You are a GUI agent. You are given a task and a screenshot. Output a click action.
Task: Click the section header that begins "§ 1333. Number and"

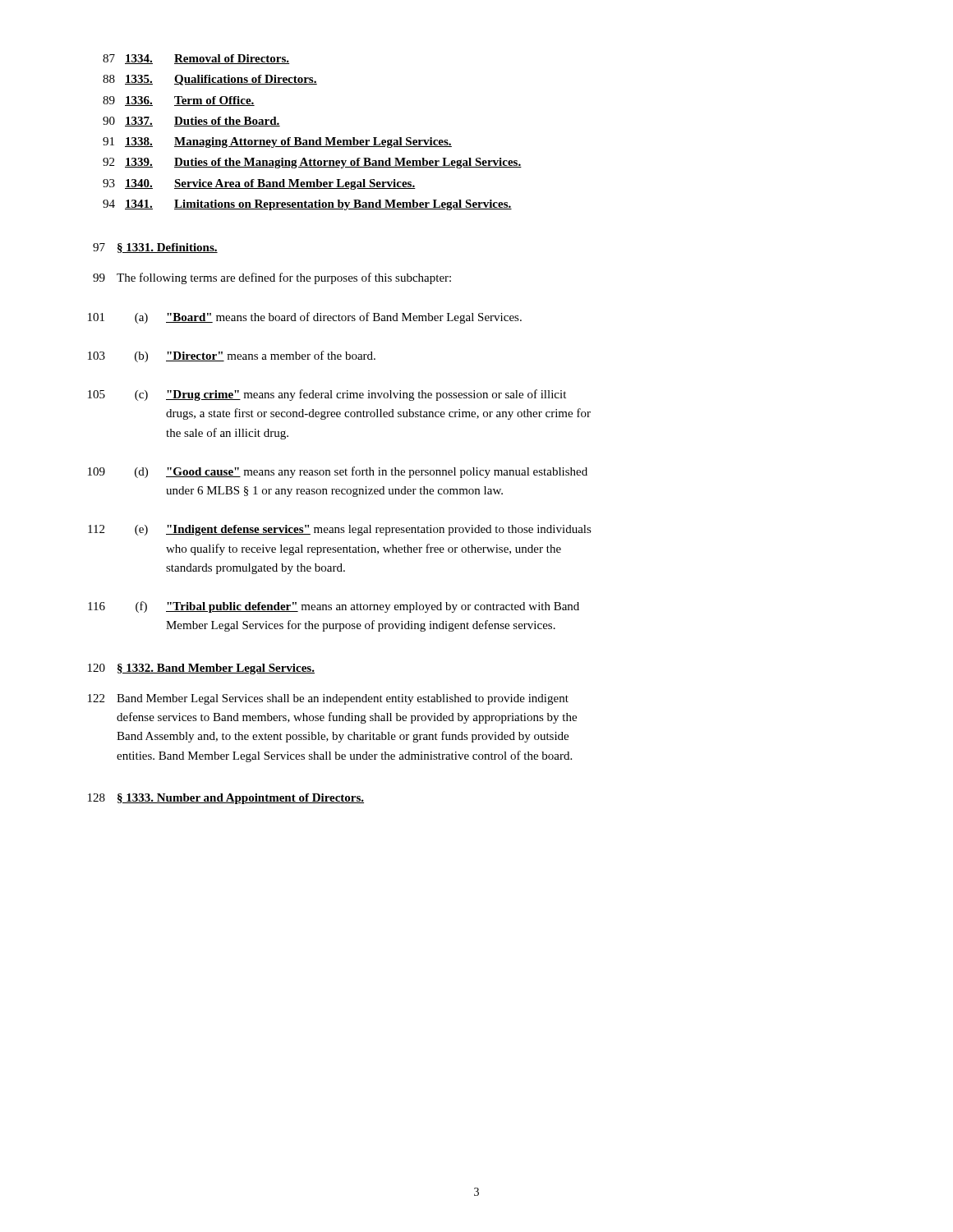point(240,797)
